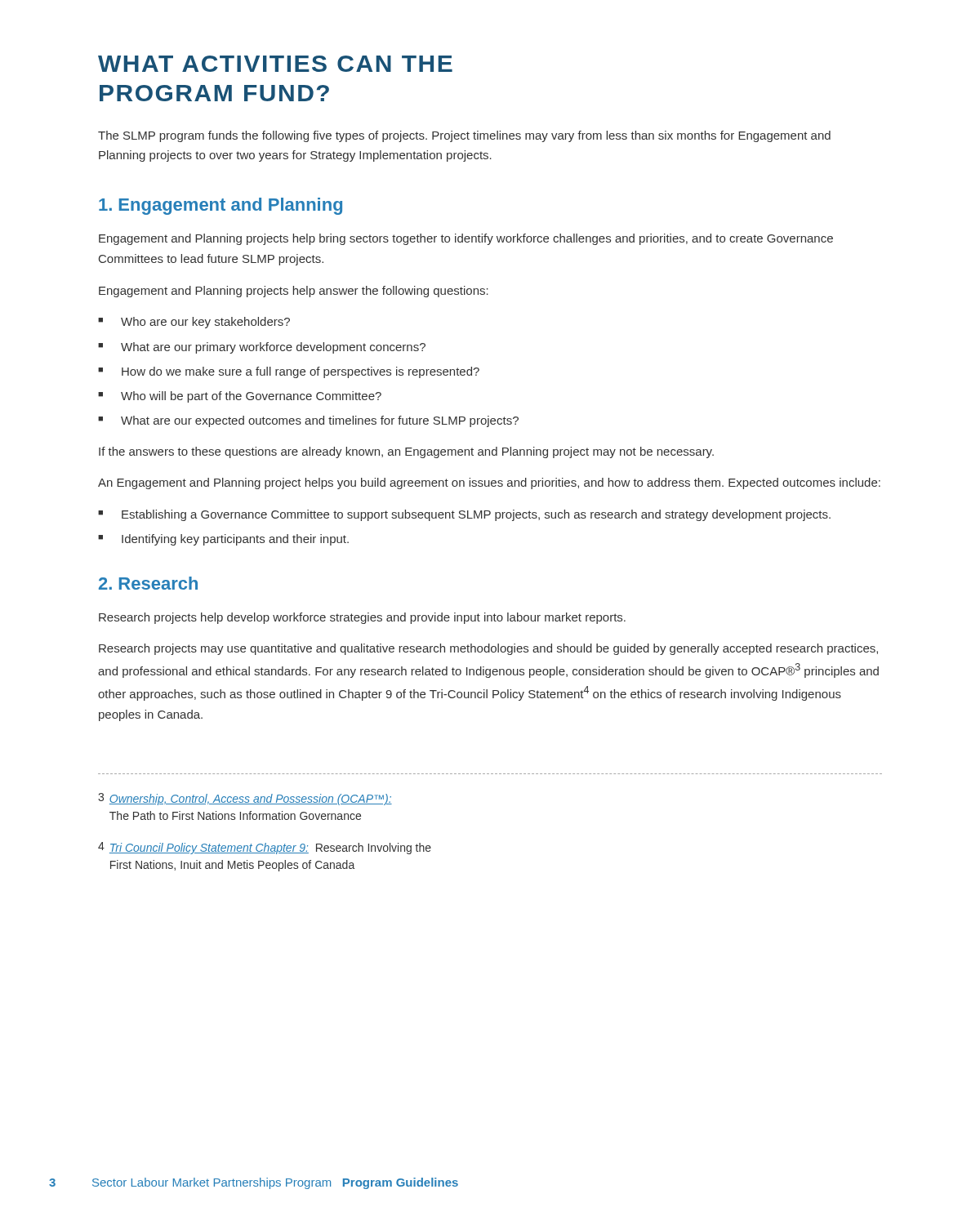Point to the block beginning "The SLMP program funds the"

coord(465,145)
